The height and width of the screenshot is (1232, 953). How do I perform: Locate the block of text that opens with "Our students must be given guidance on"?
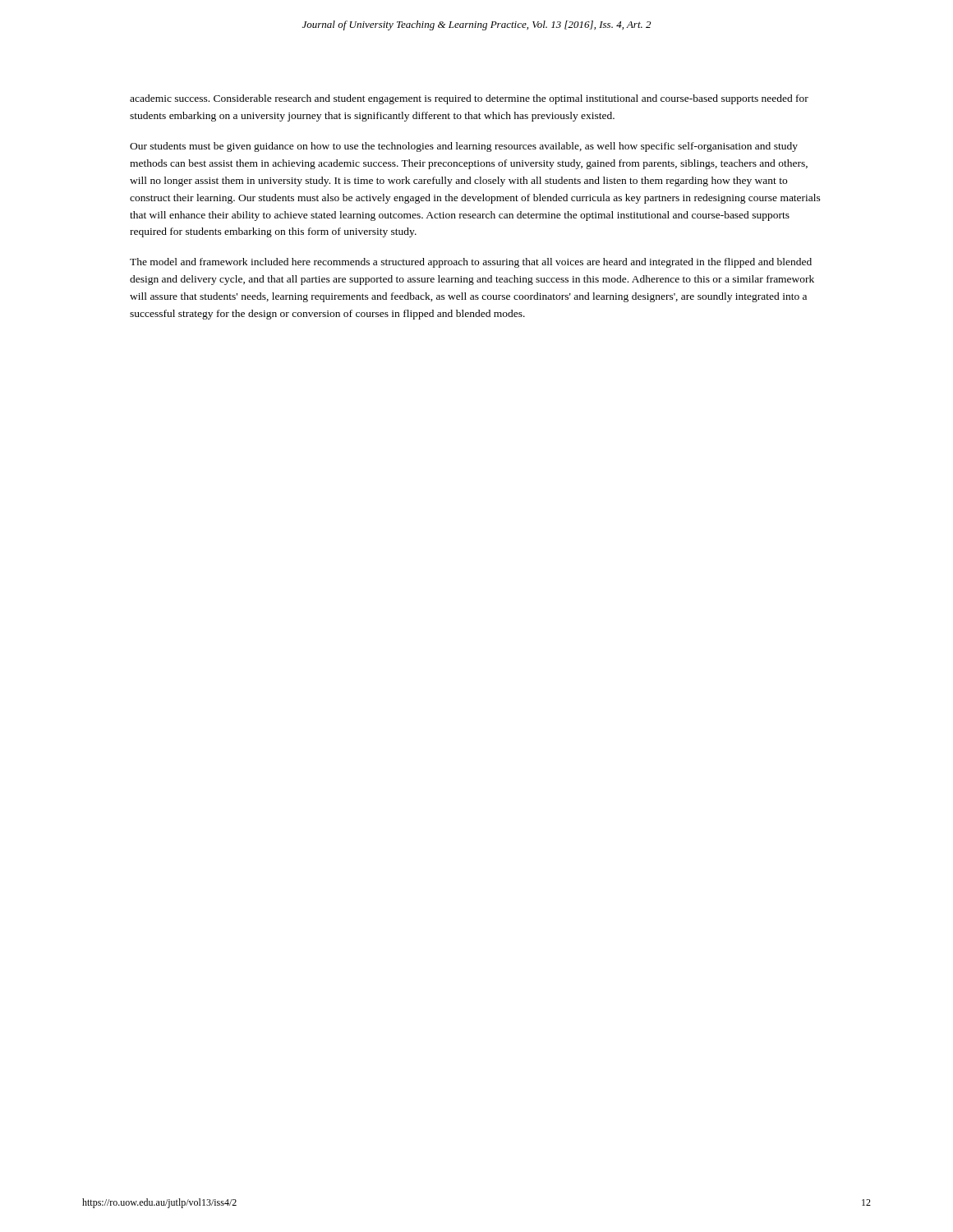point(475,189)
